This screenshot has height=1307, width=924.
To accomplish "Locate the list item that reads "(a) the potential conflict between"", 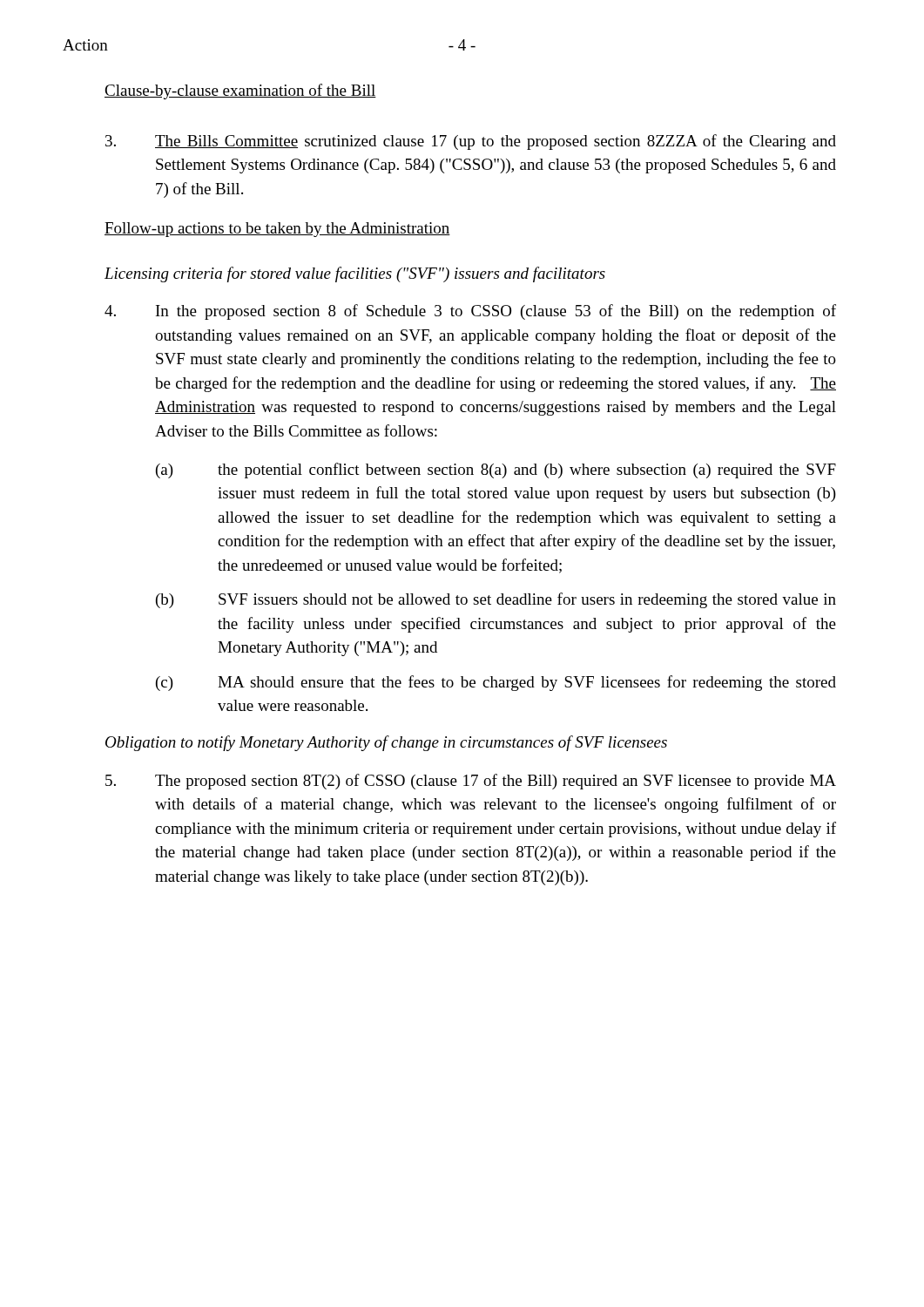I will tap(496, 517).
